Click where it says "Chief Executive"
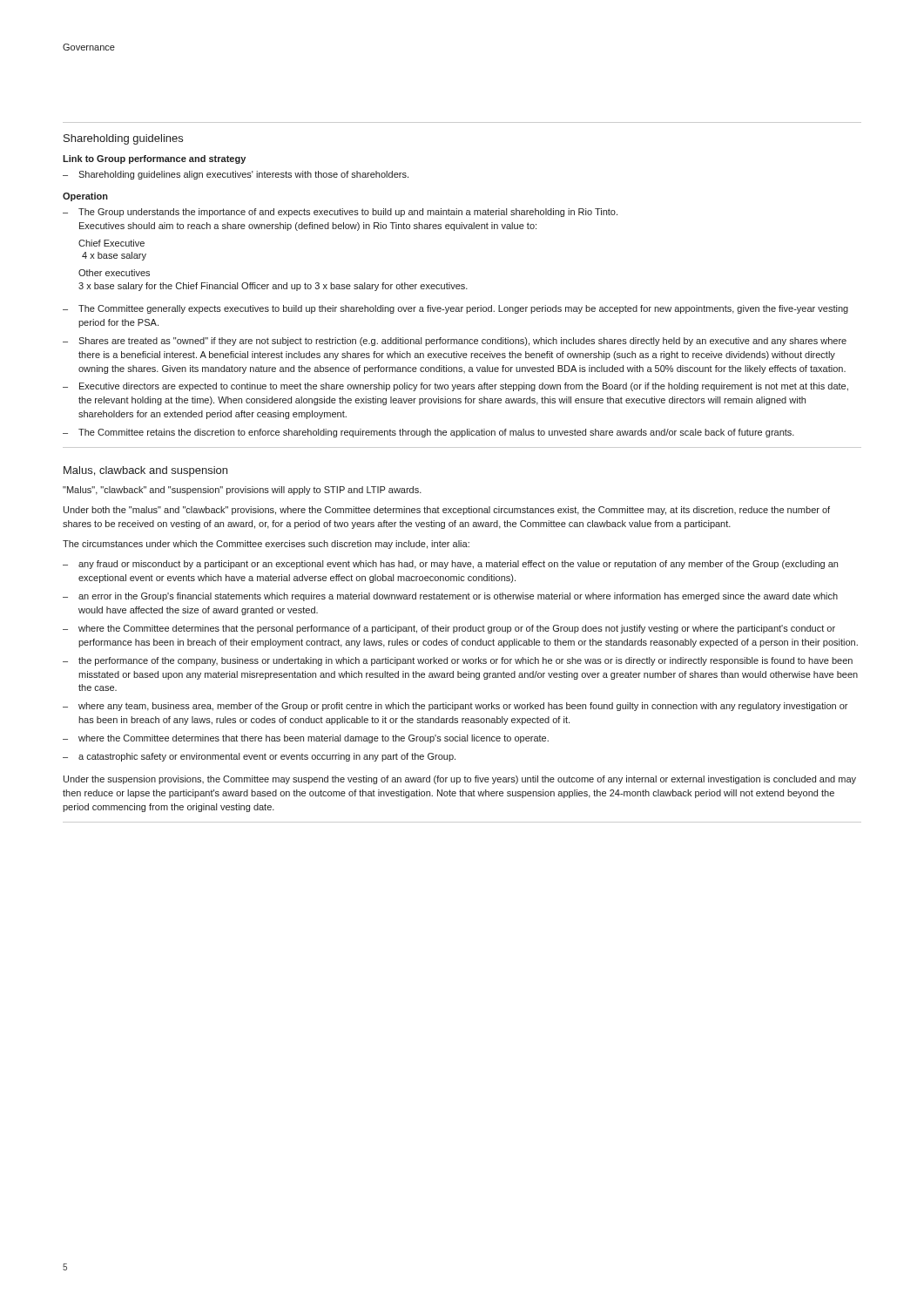924x1307 pixels. 112,243
